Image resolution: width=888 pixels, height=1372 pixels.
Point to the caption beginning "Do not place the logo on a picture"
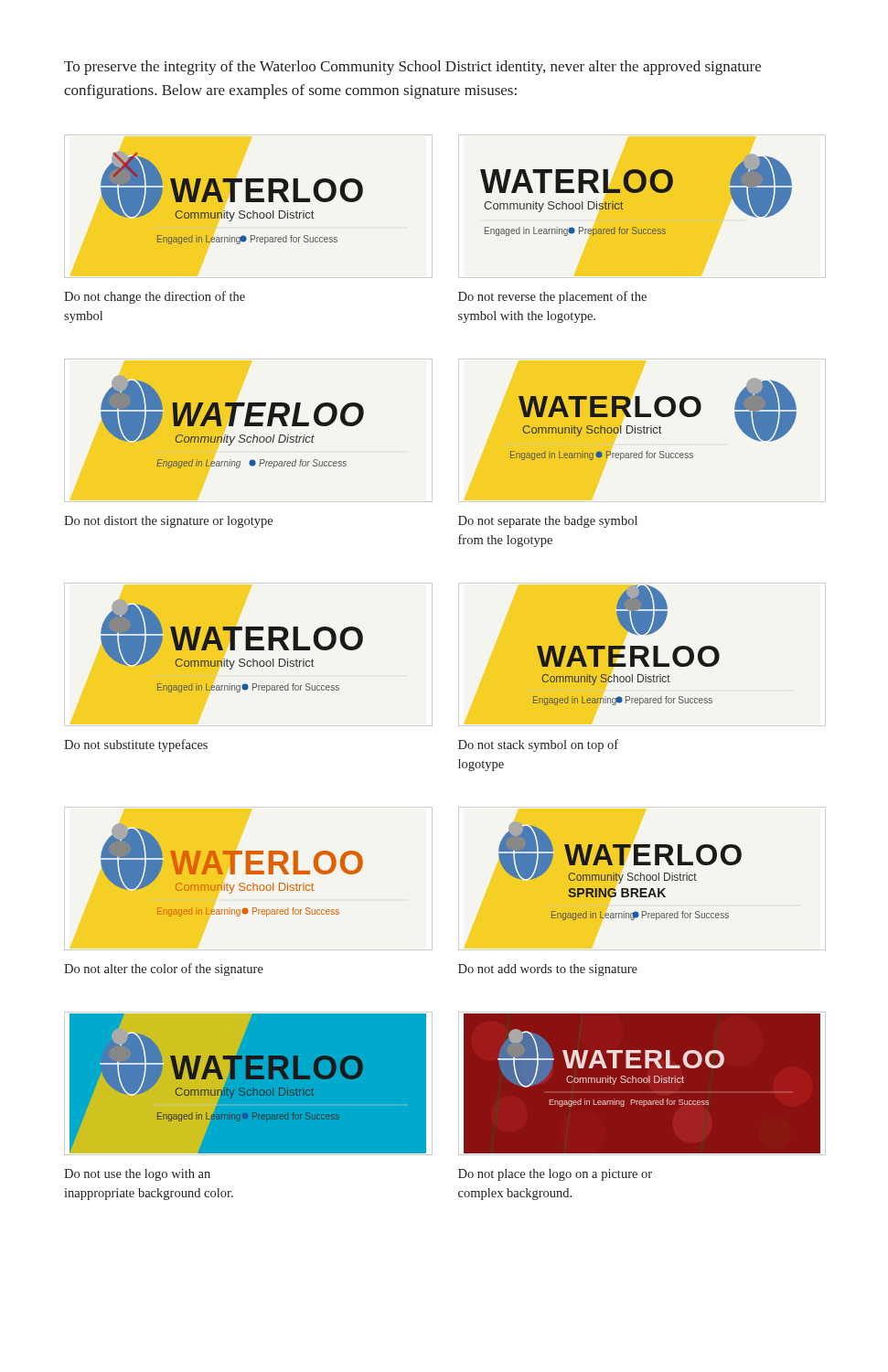click(x=555, y=1183)
